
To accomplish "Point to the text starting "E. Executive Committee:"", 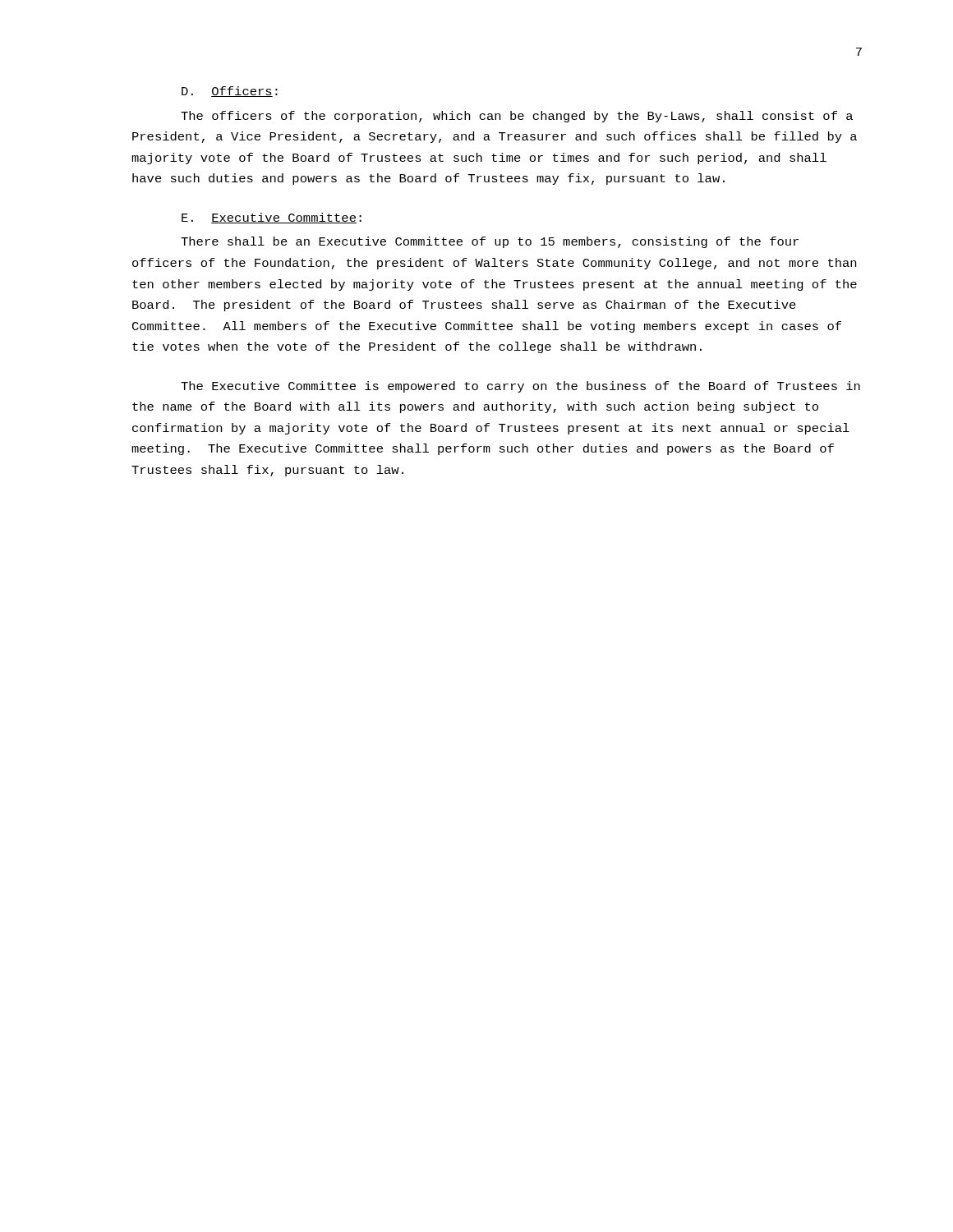I will click(272, 218).
